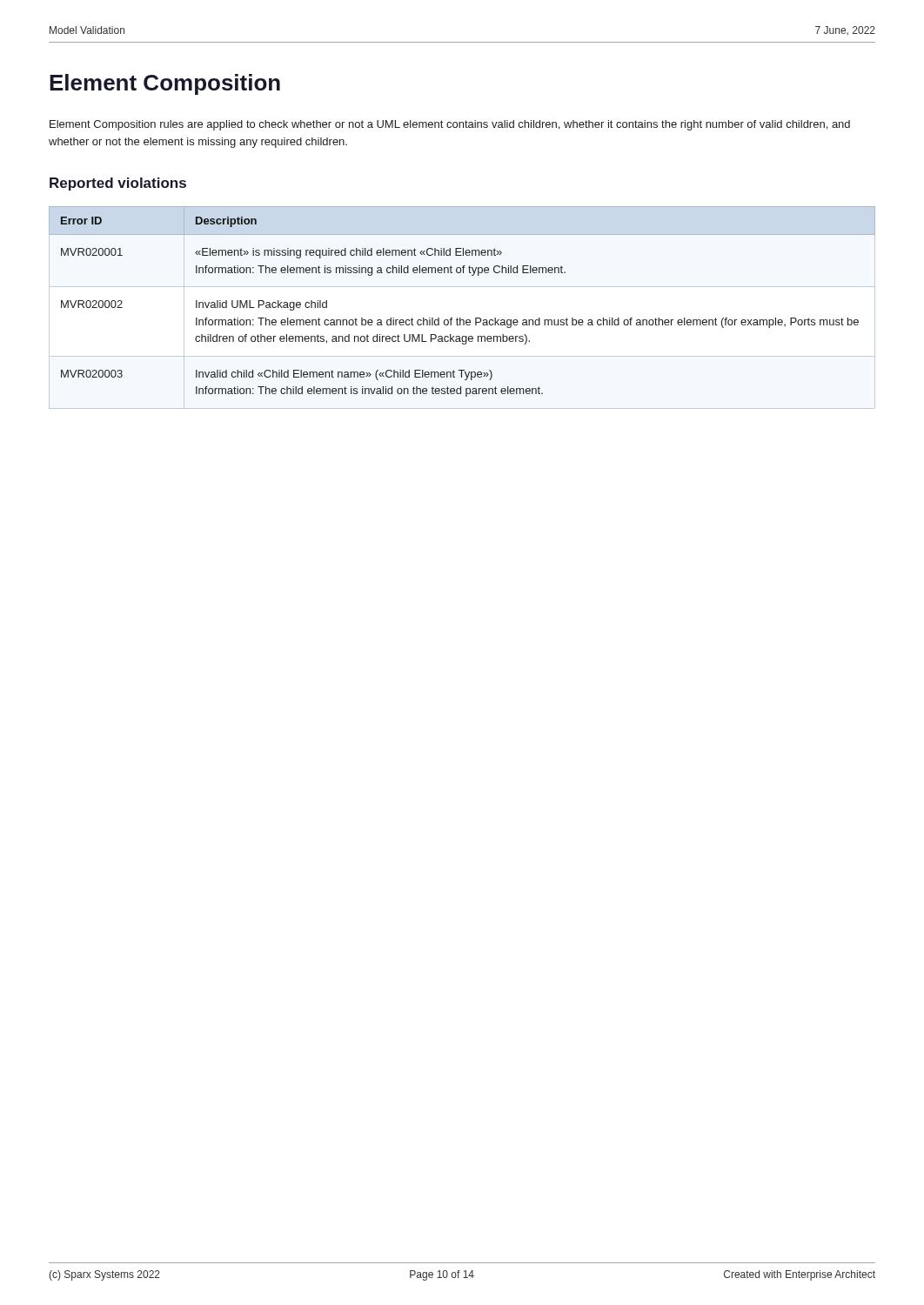Image resolution: width=924 pixels, height=1305 pixels.
Task: Select the title that reads "Element Composition"
Action: [x=165, y=83]
